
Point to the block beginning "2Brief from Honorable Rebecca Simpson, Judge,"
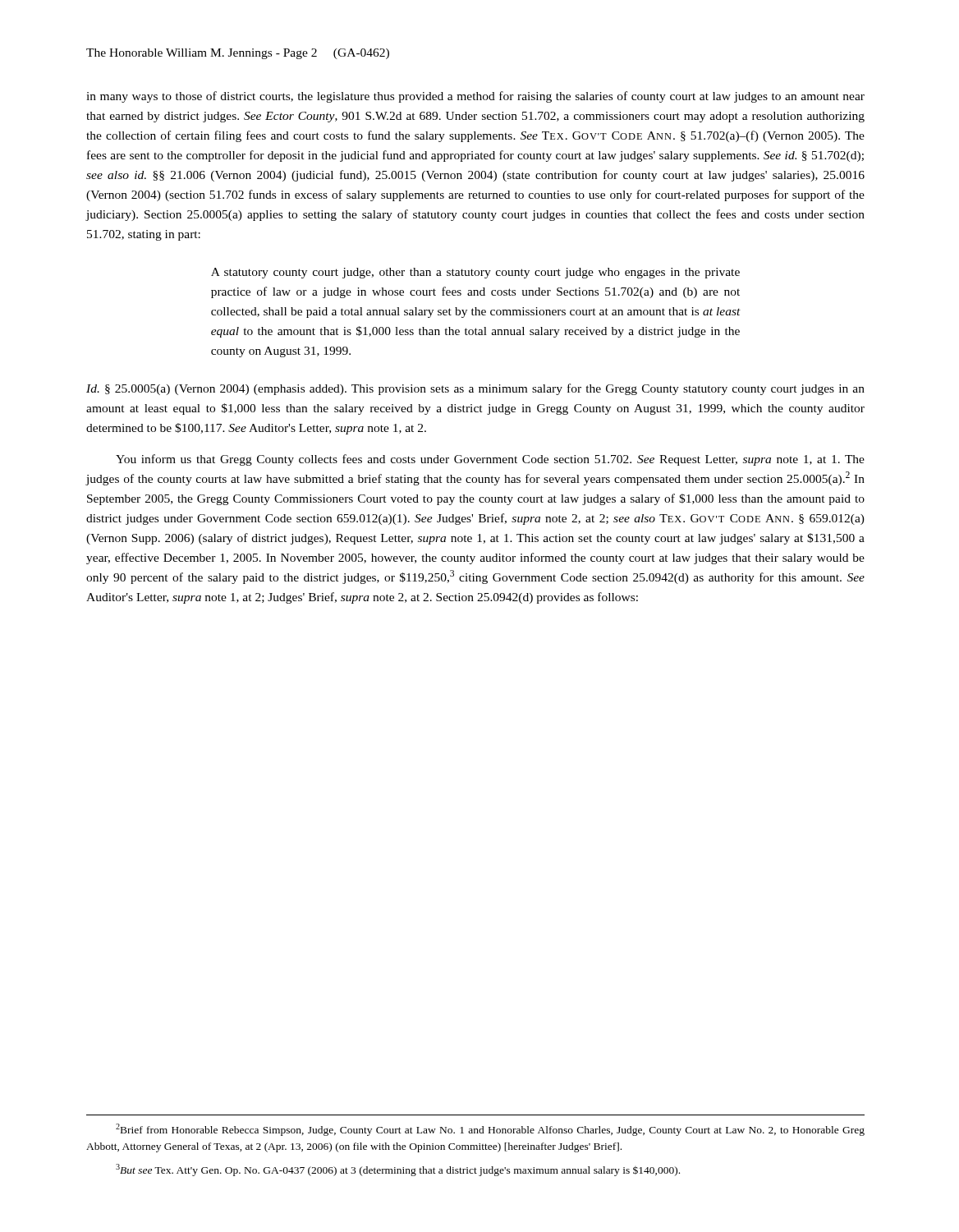pos(475,1137)
